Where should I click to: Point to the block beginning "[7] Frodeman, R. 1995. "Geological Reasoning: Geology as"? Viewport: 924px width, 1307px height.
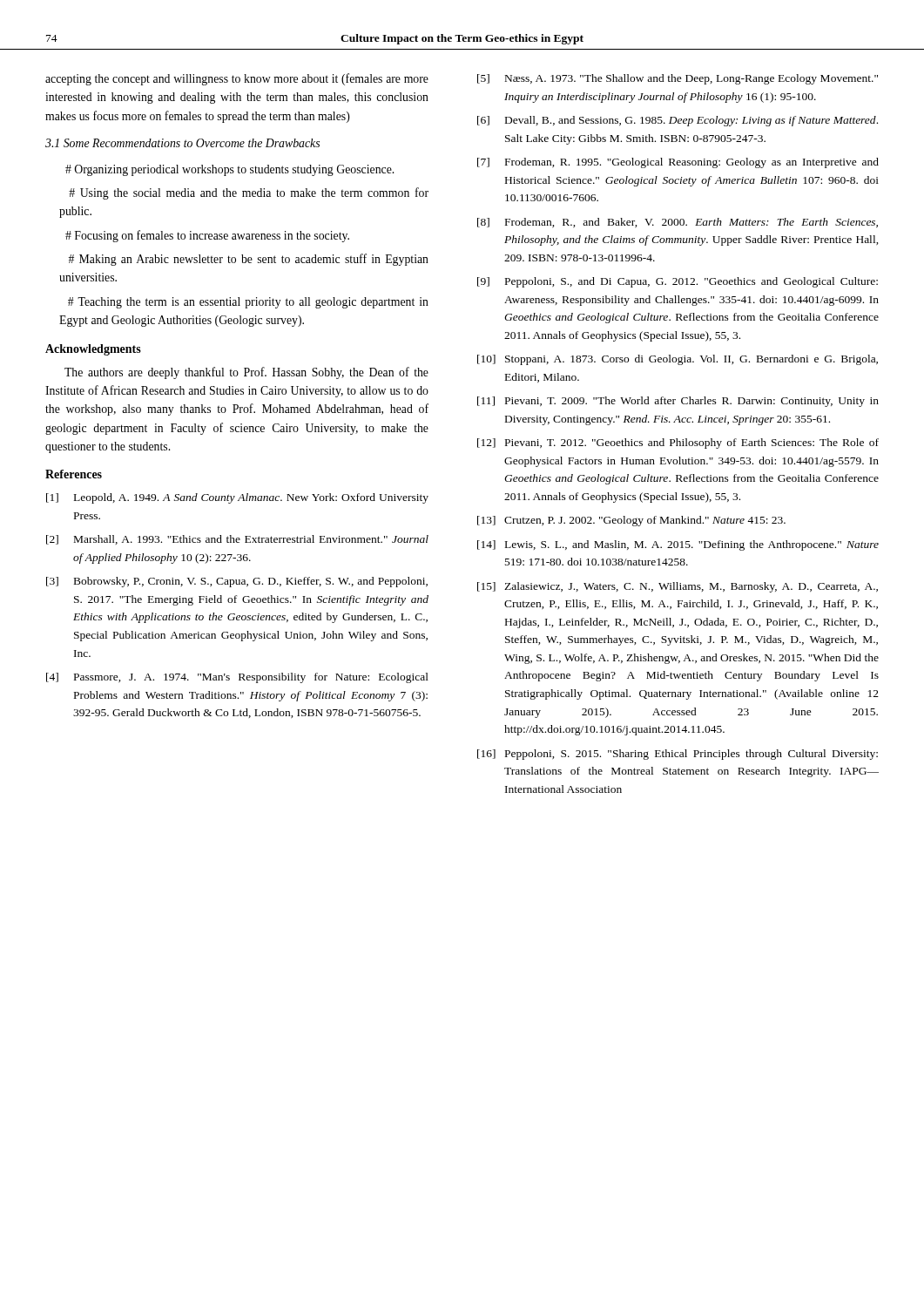coord(678,180)
